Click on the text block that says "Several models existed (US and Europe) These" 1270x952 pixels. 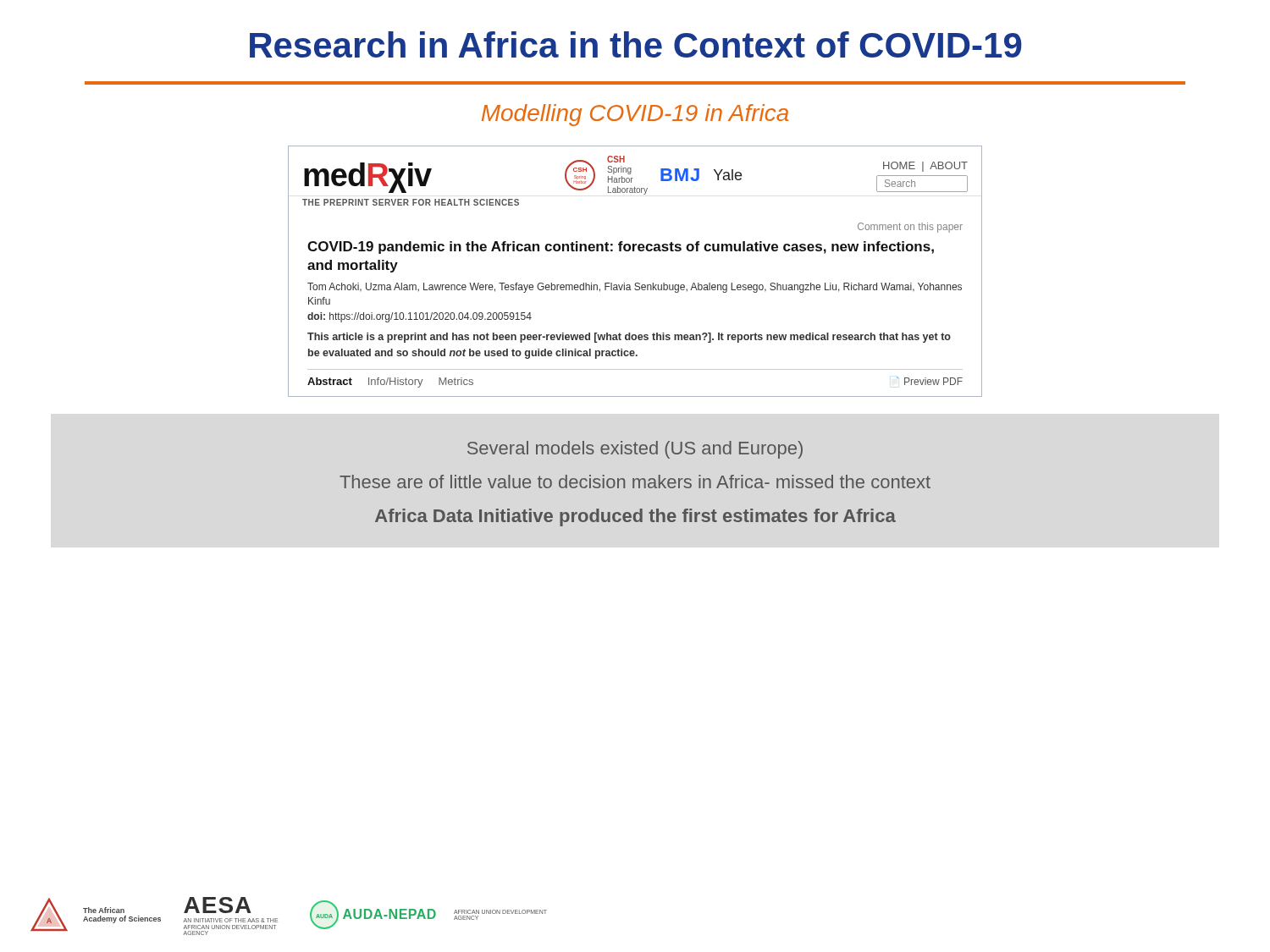point(635,483)
